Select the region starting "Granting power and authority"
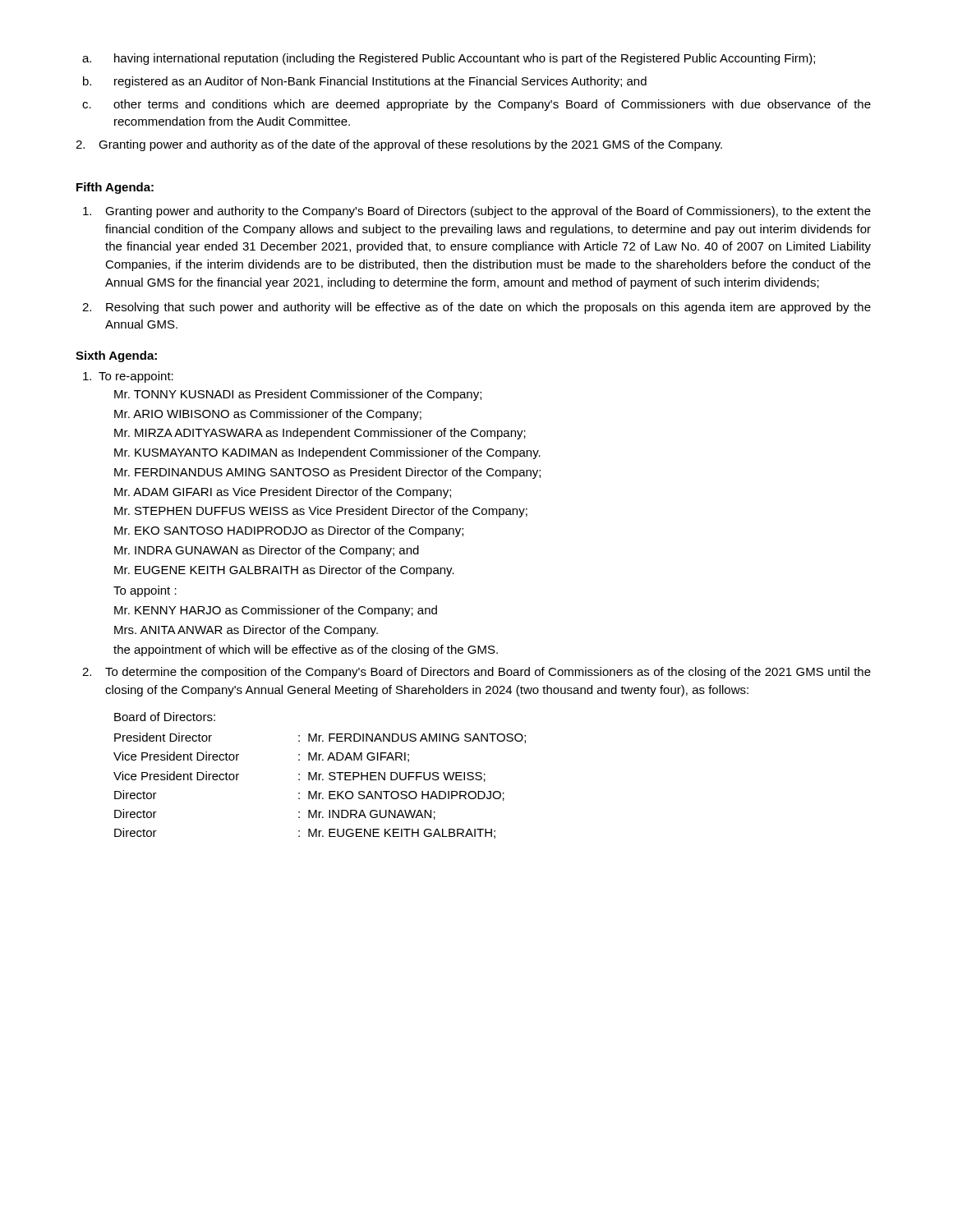 (x=476, y=246)
